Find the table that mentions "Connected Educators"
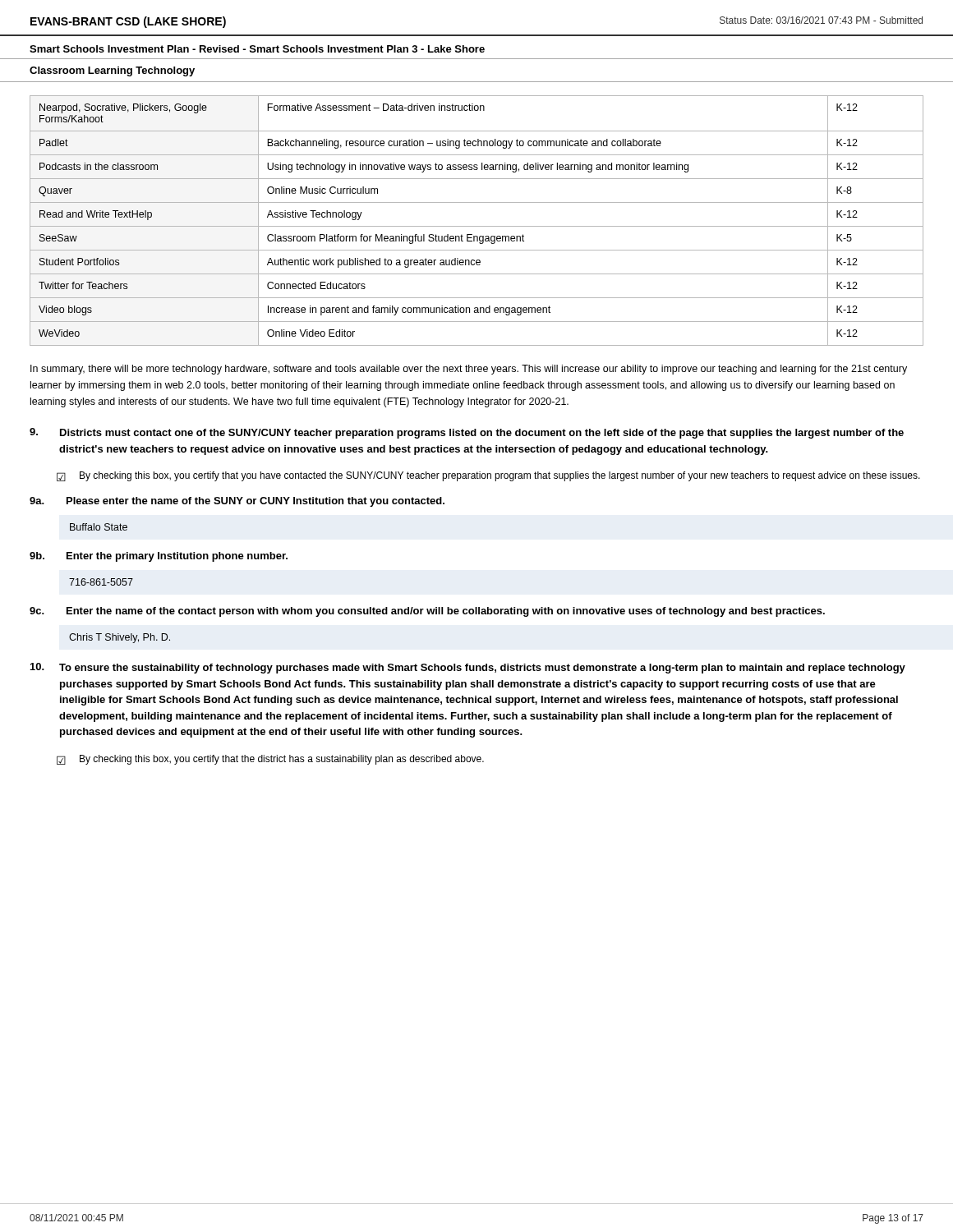Viewport: 953px width, 1232px height. pos(476,221)
